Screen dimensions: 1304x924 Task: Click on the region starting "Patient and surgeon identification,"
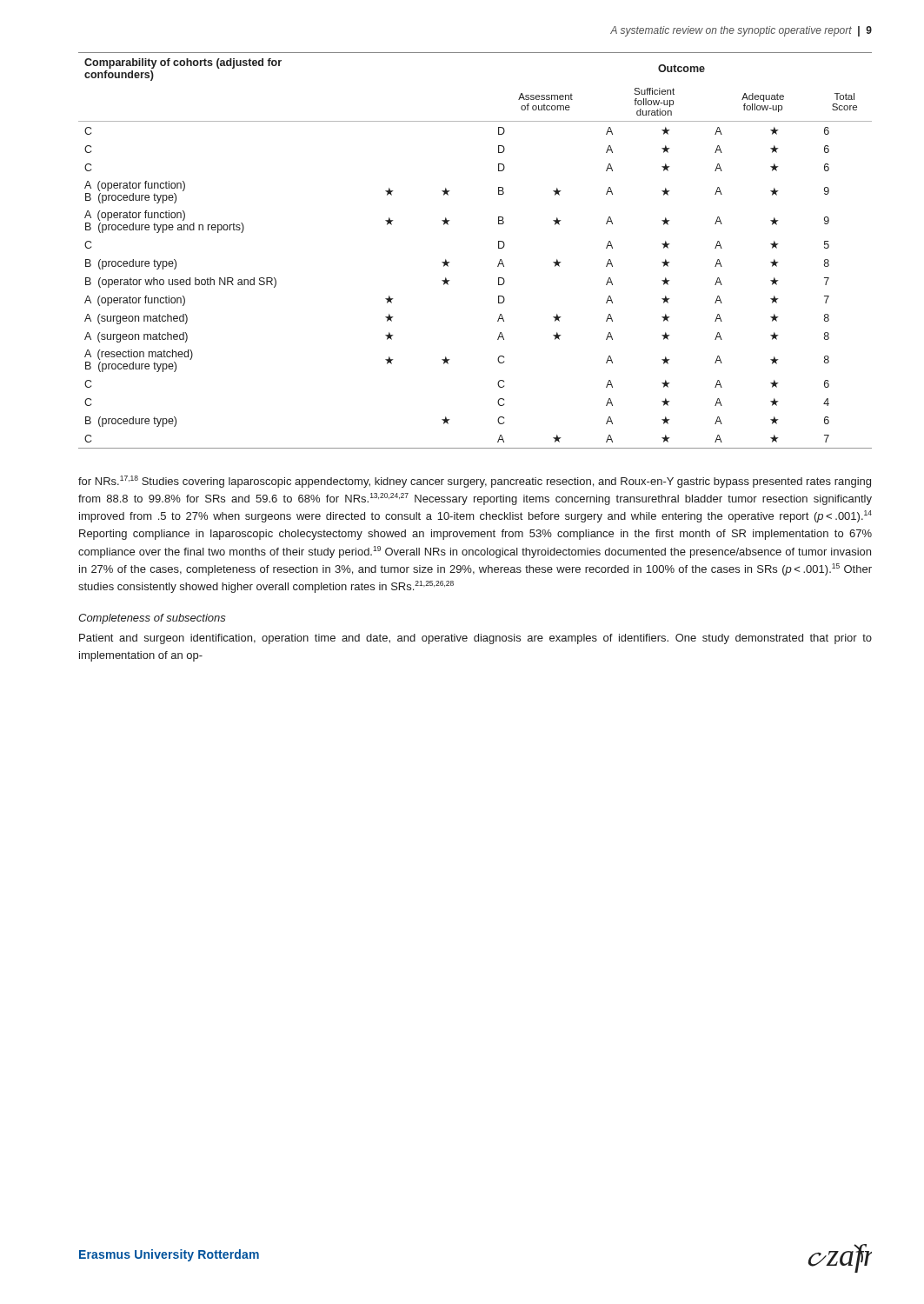(475, 646)
